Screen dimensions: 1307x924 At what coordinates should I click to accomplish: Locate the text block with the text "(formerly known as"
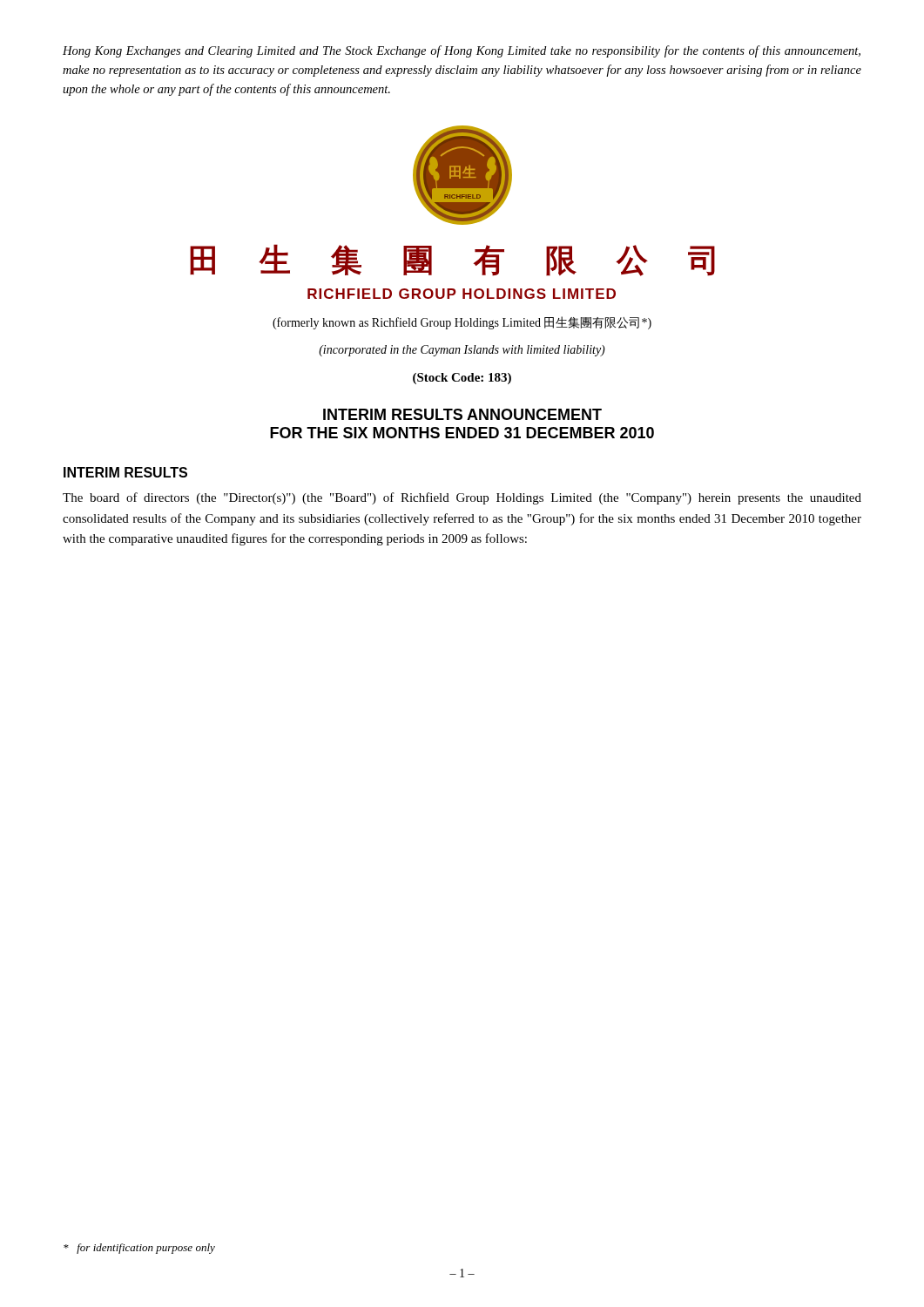[x=462, y=350]
